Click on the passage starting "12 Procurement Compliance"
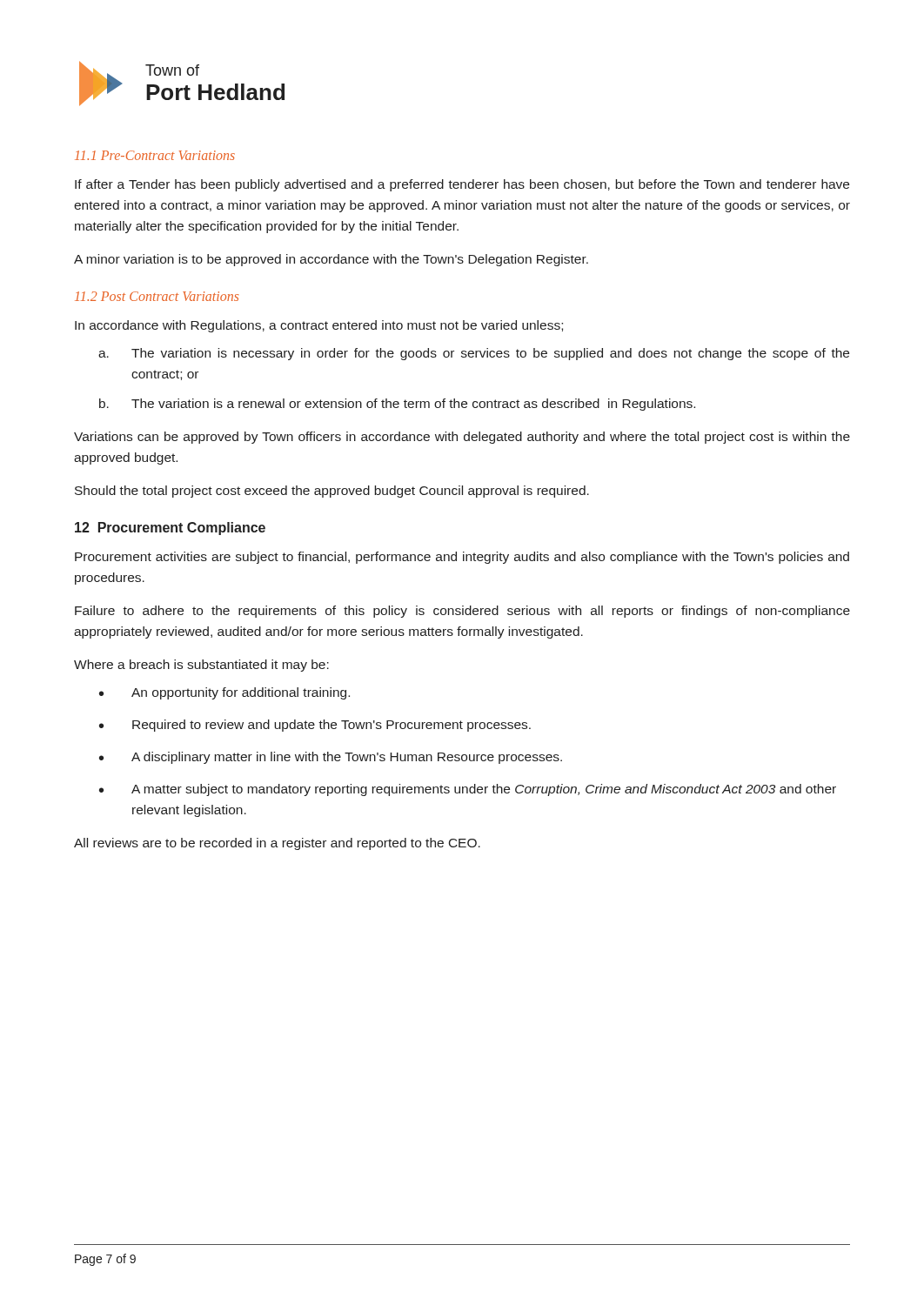 tap(170, 528)
